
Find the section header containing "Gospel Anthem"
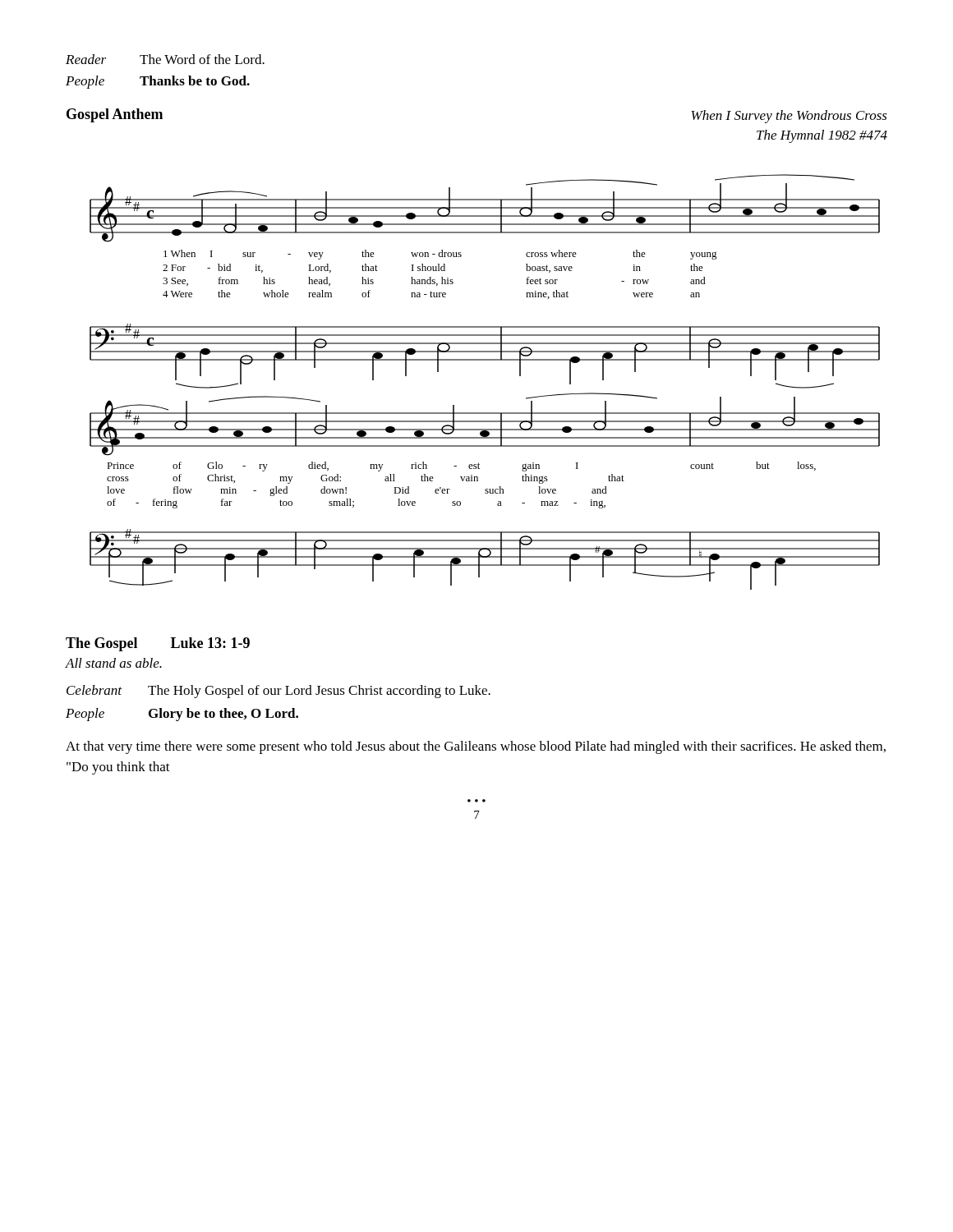click(x=114, y=114)
